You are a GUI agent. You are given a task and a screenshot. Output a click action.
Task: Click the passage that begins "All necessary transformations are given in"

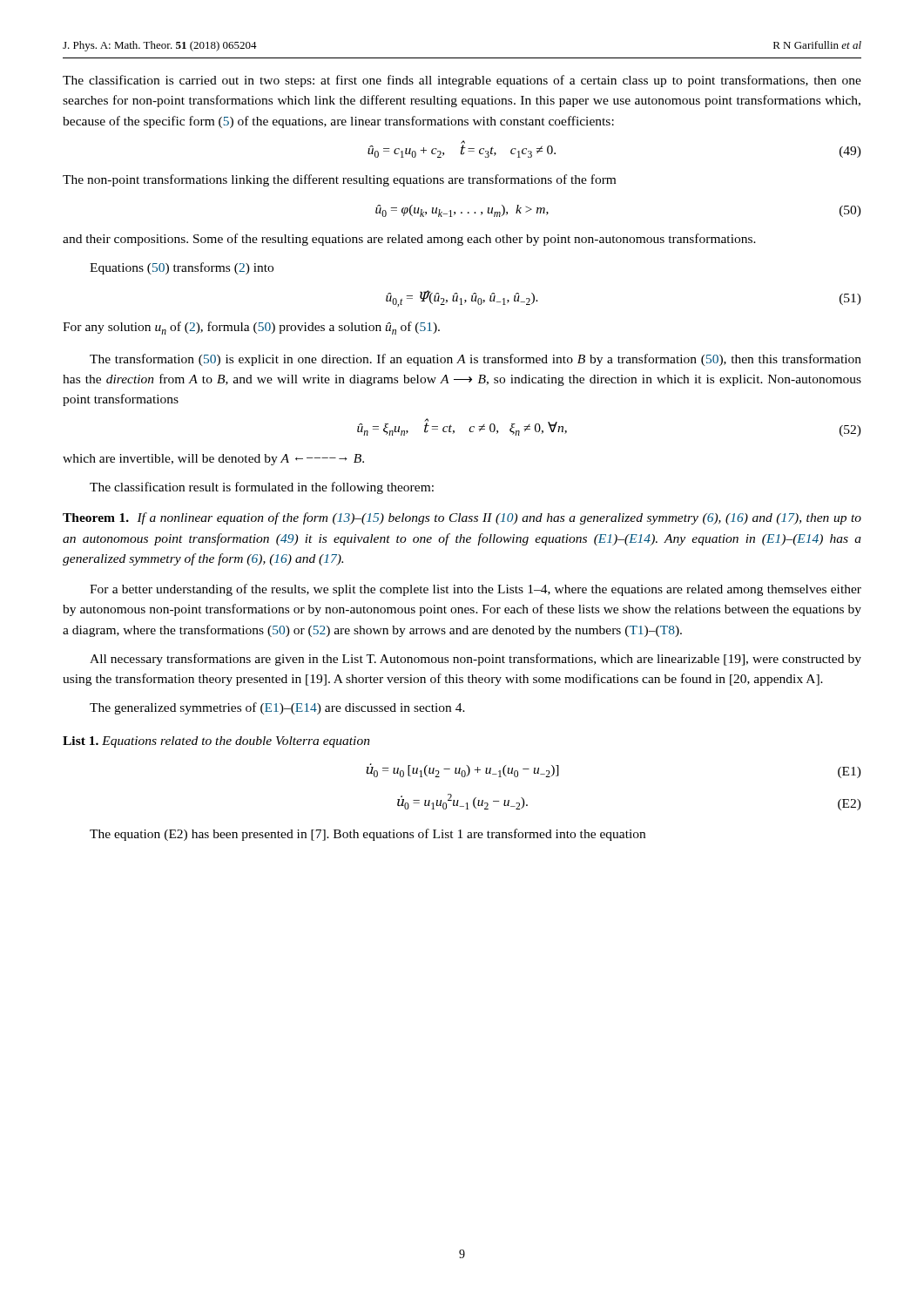point(462,668)
